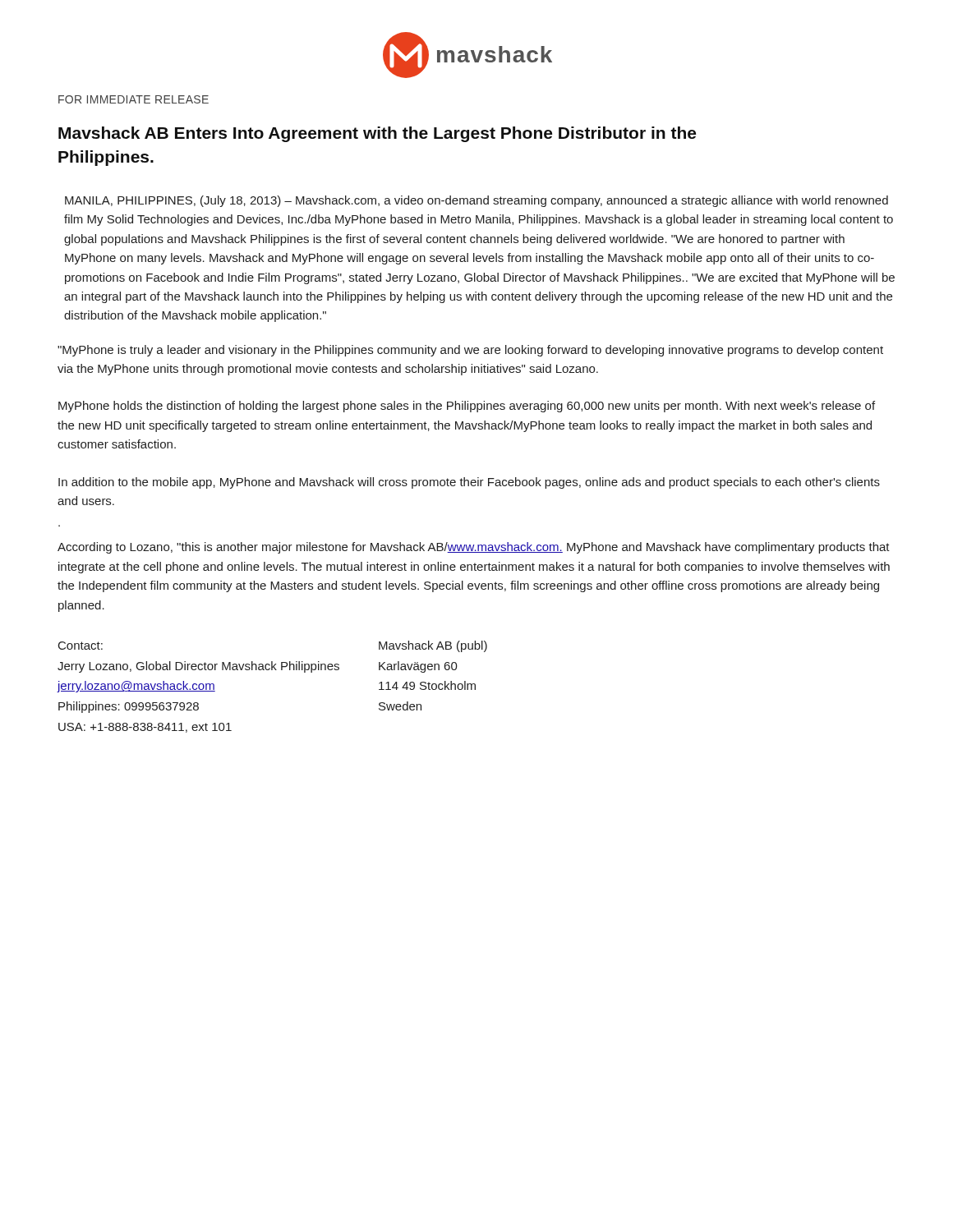Screen dimensions: 1232x953
Task: Locate the text block that reads "In addition to the mobile app, MyPhone and"
Action: point(469,491)
